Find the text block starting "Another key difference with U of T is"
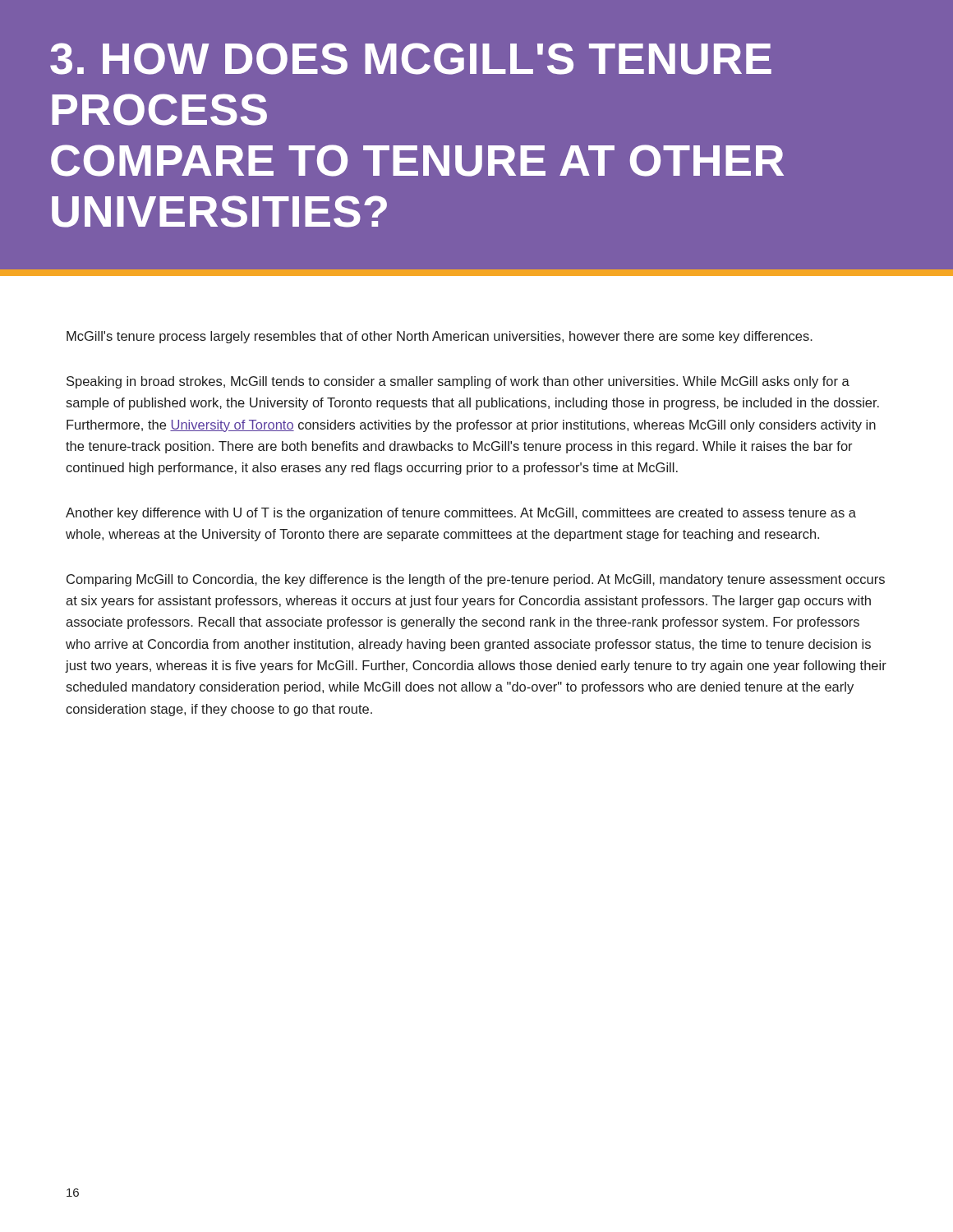Screen dimensions: 1232x953 pyautogui.click(x=461, y=523)
